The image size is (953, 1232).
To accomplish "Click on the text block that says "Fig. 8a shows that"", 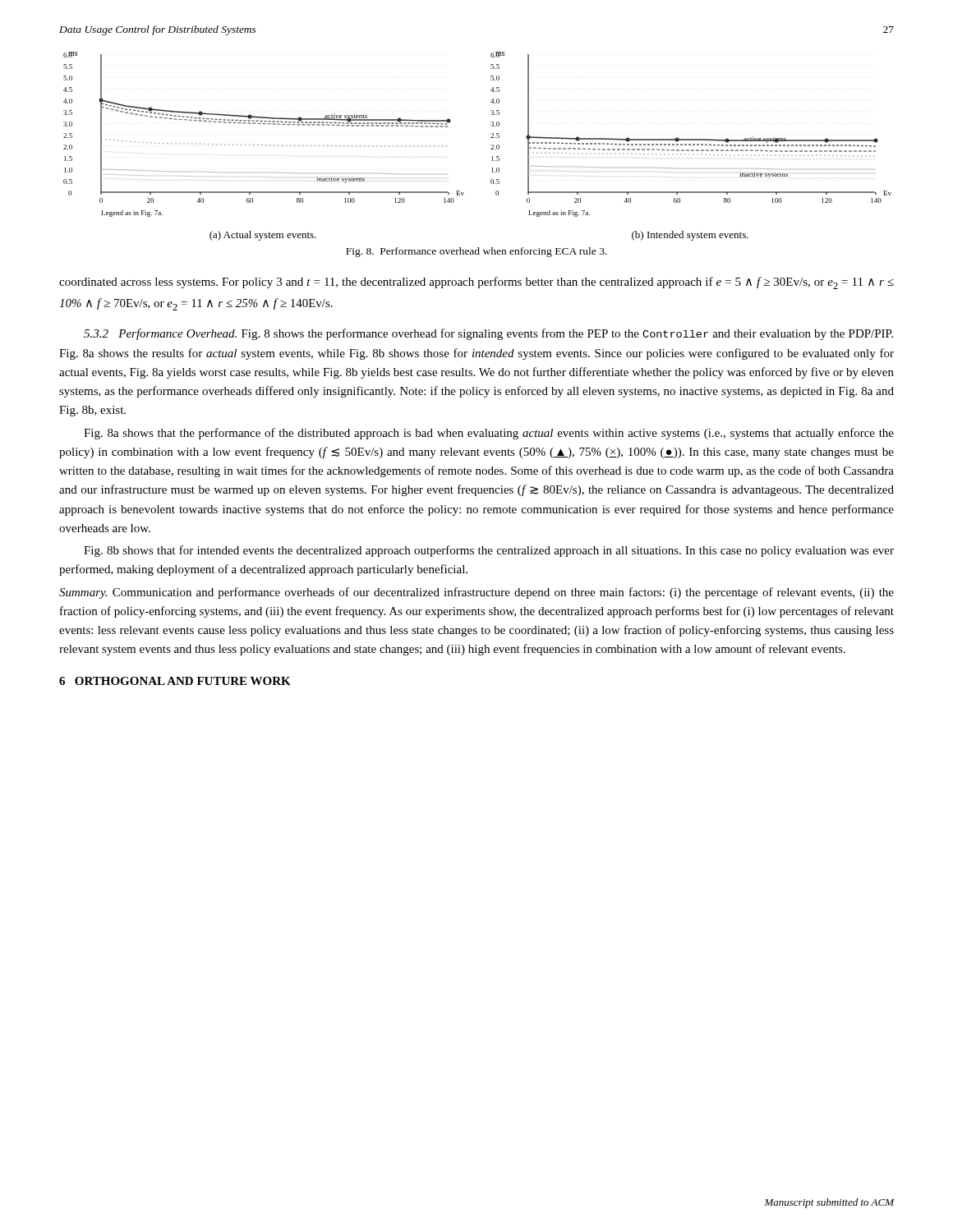I will coord(476,481).
